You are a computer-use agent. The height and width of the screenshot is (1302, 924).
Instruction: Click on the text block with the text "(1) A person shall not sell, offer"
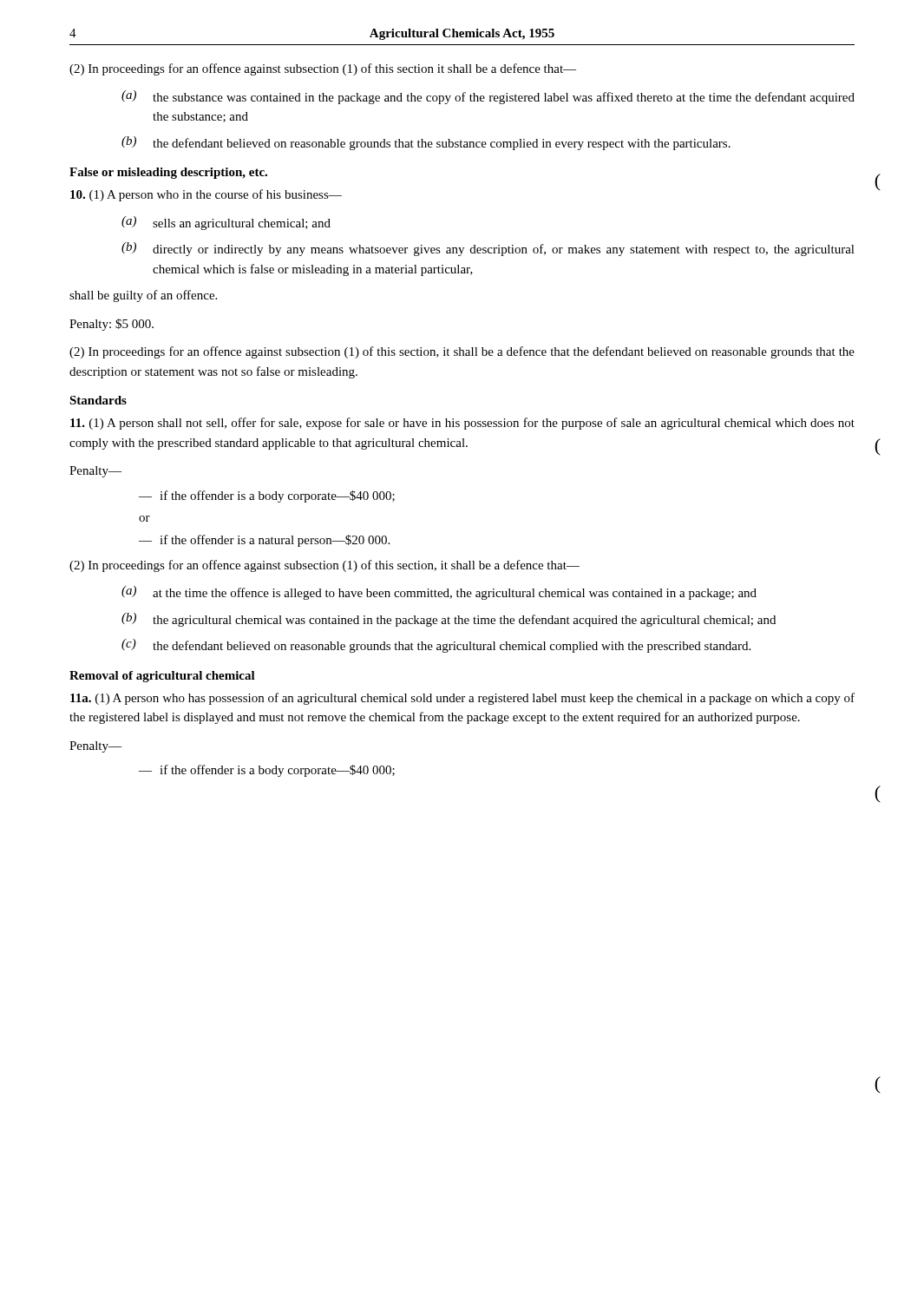coord(462,433)
